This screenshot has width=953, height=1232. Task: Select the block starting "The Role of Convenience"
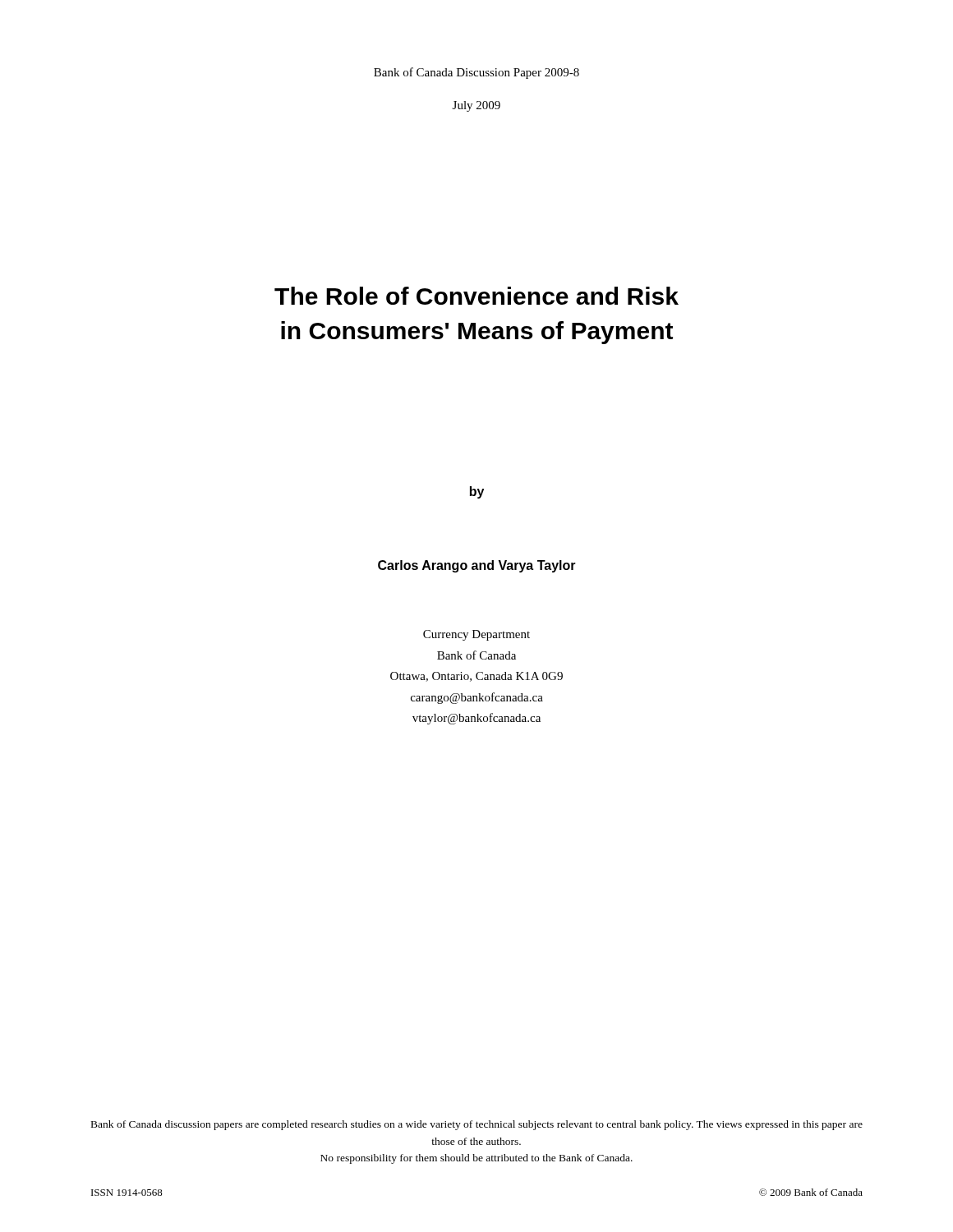tap(476, 314)
